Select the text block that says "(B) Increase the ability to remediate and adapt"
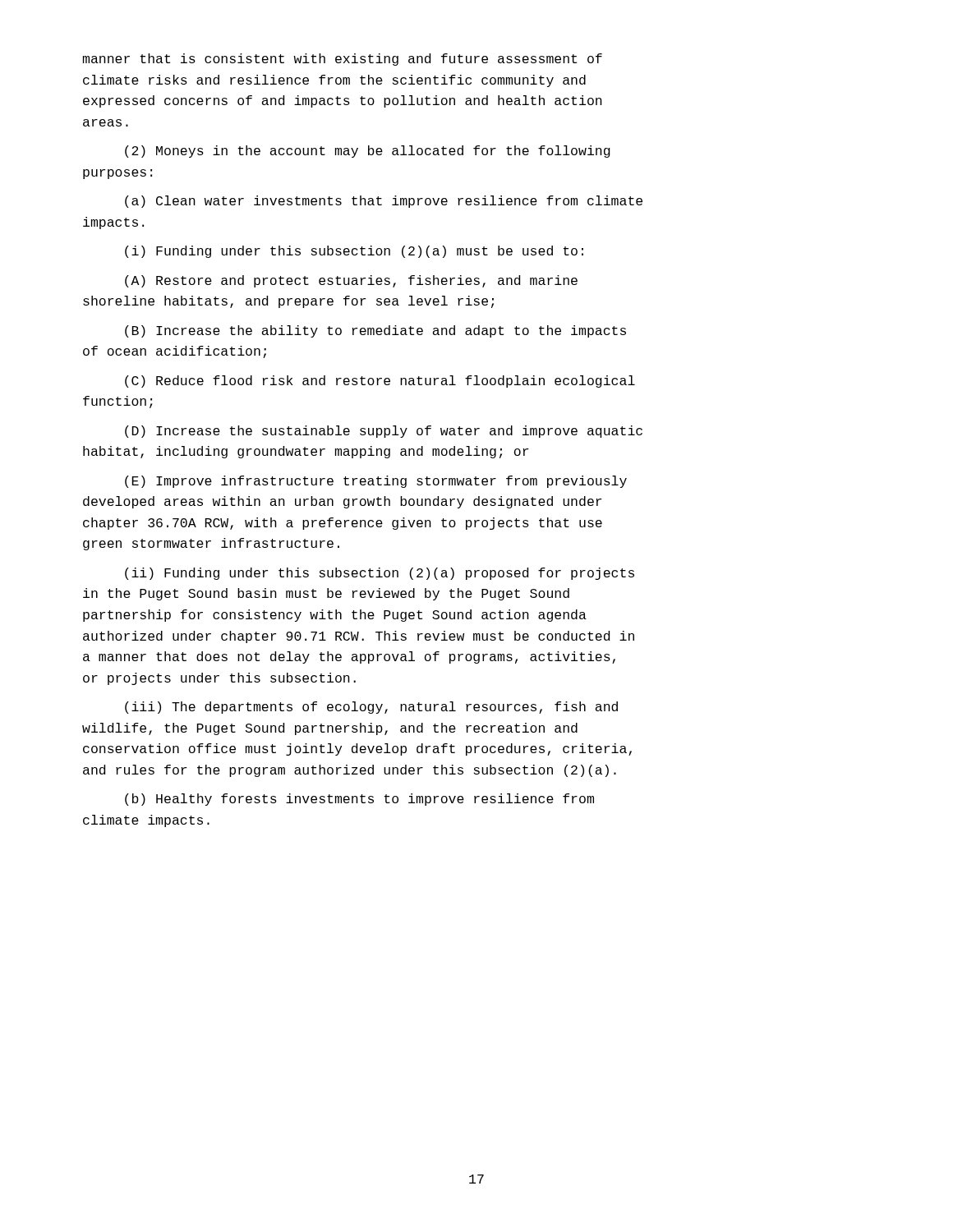This screenshot has height=1232, width=953. coord(355,342)
